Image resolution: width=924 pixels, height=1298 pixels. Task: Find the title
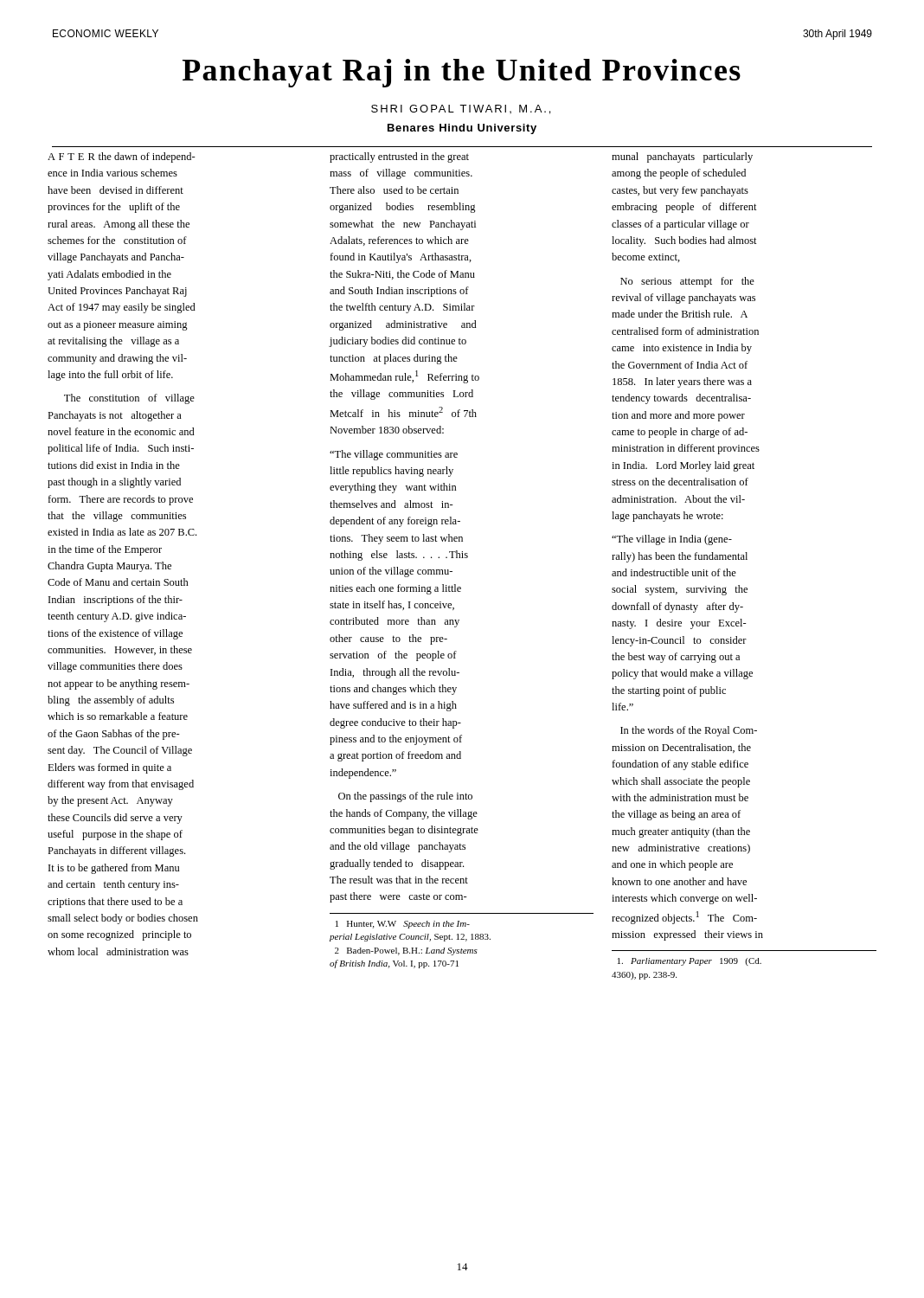(462, 70)
